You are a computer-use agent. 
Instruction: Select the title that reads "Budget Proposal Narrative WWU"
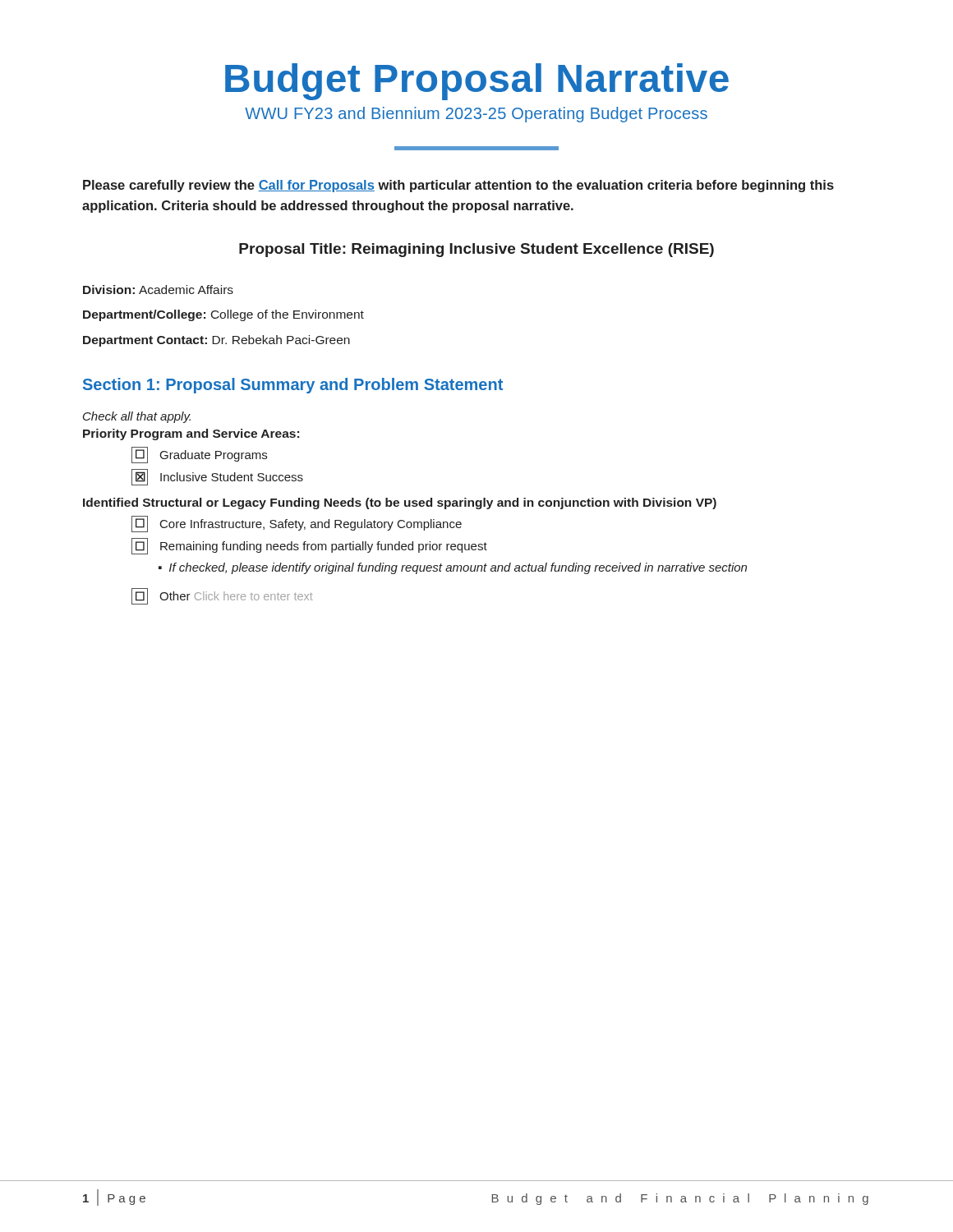pos(476,90)
